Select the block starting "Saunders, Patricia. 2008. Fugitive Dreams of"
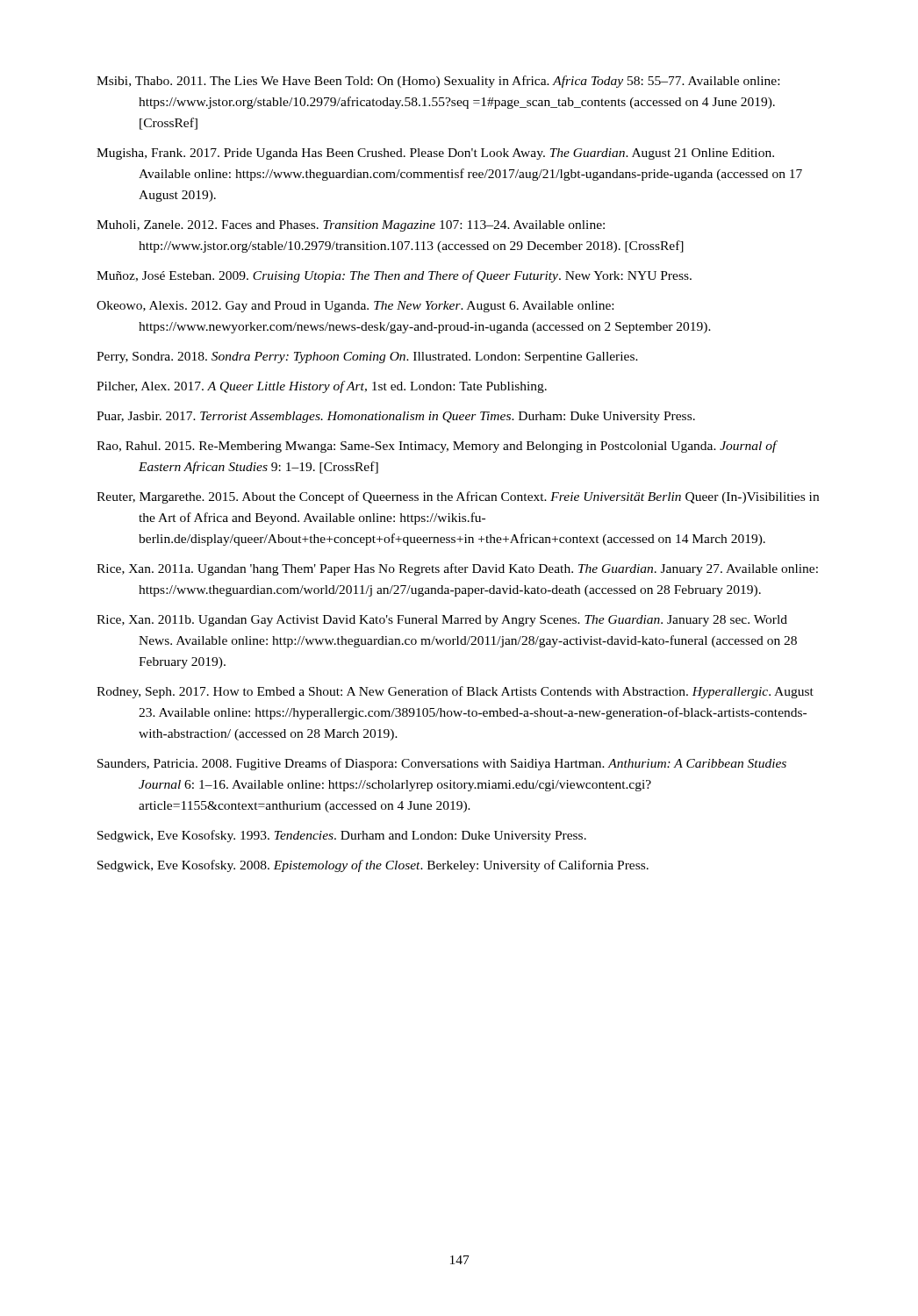Viewport: 918px width, 1316px height. [442, 784]
